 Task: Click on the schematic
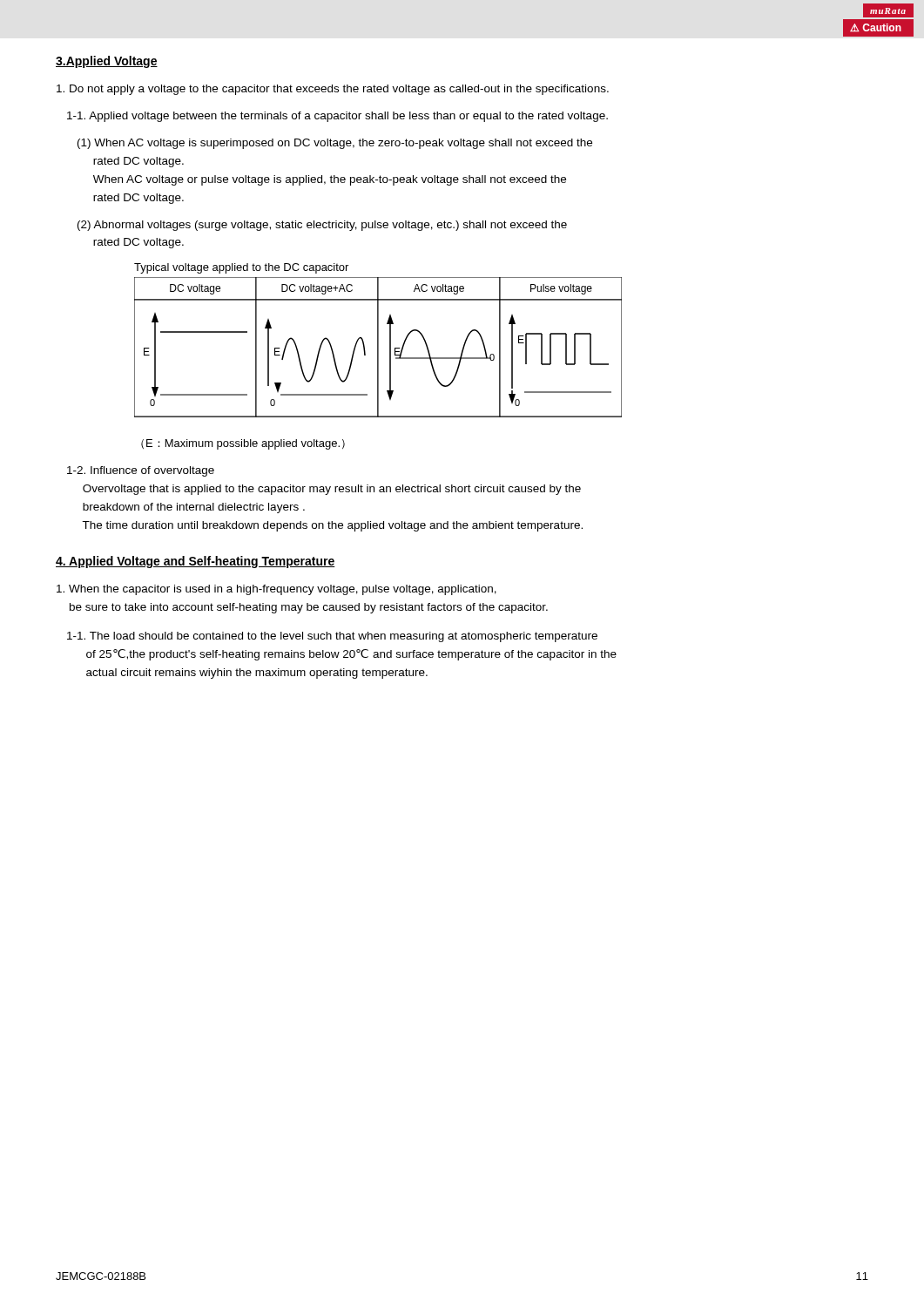[501, 348]
